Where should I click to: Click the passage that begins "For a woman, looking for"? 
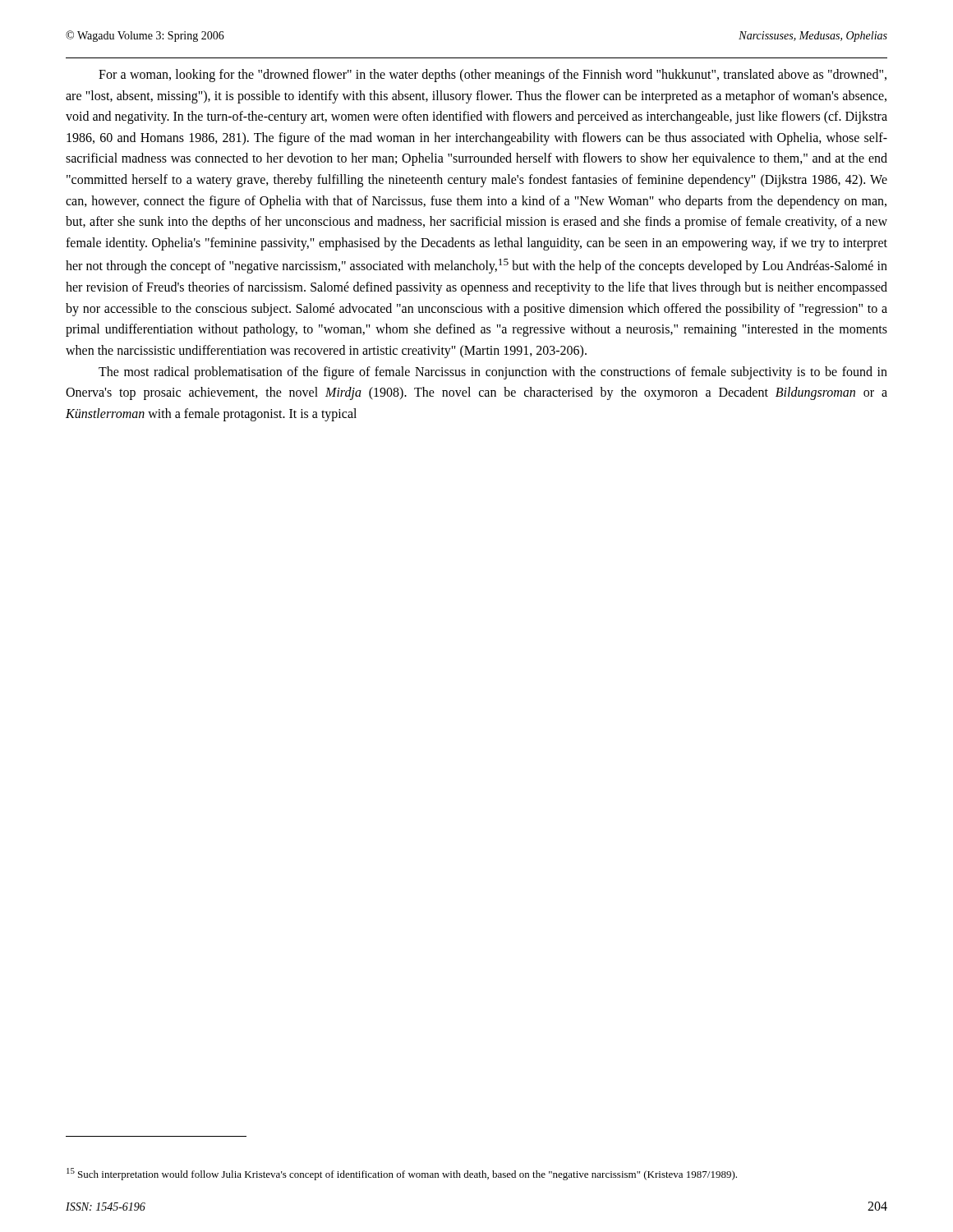(476, 213)
